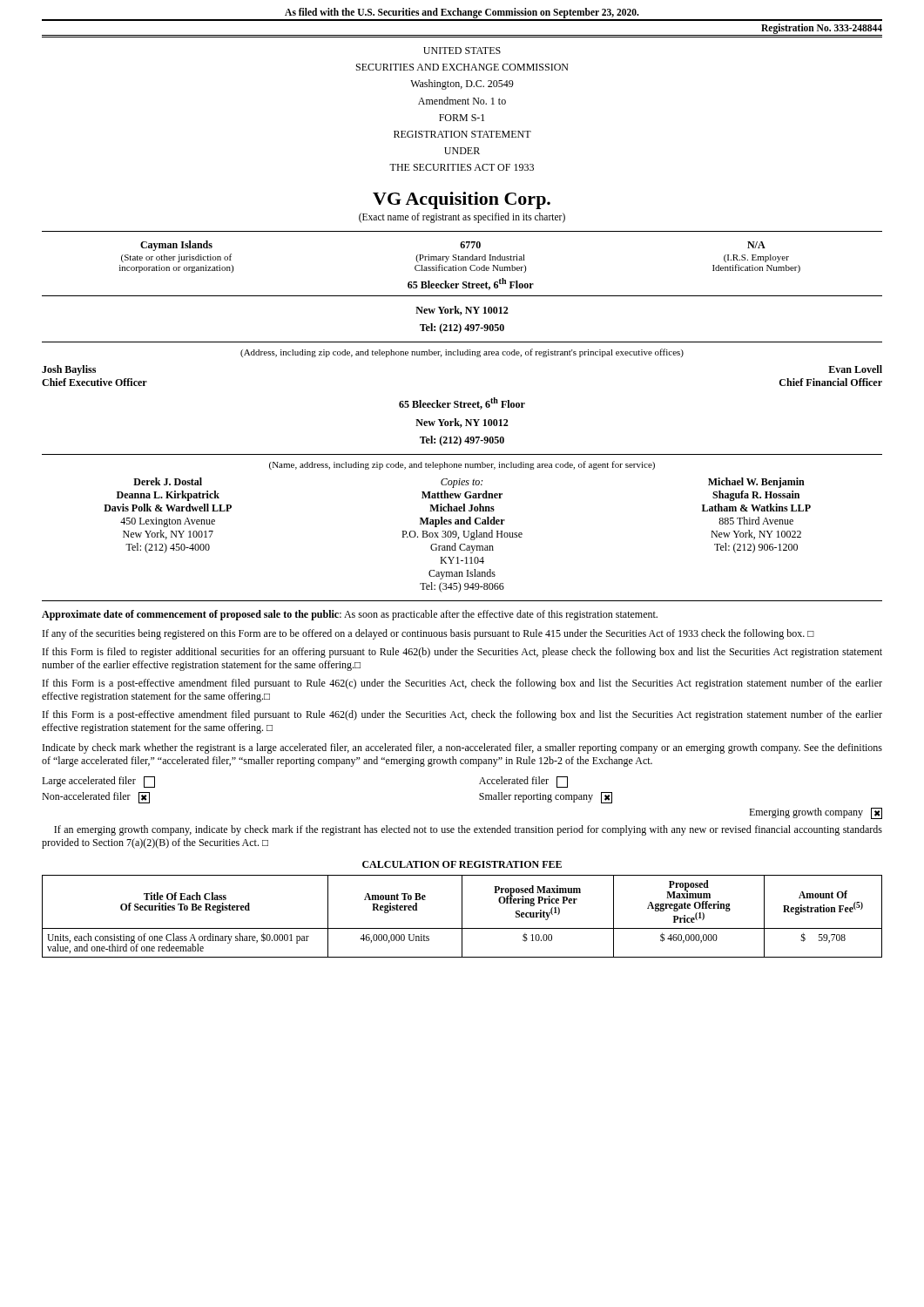Click on the text block containing "65 Bleecker Street, 6th Floor New York, NY"

(462, 421)
